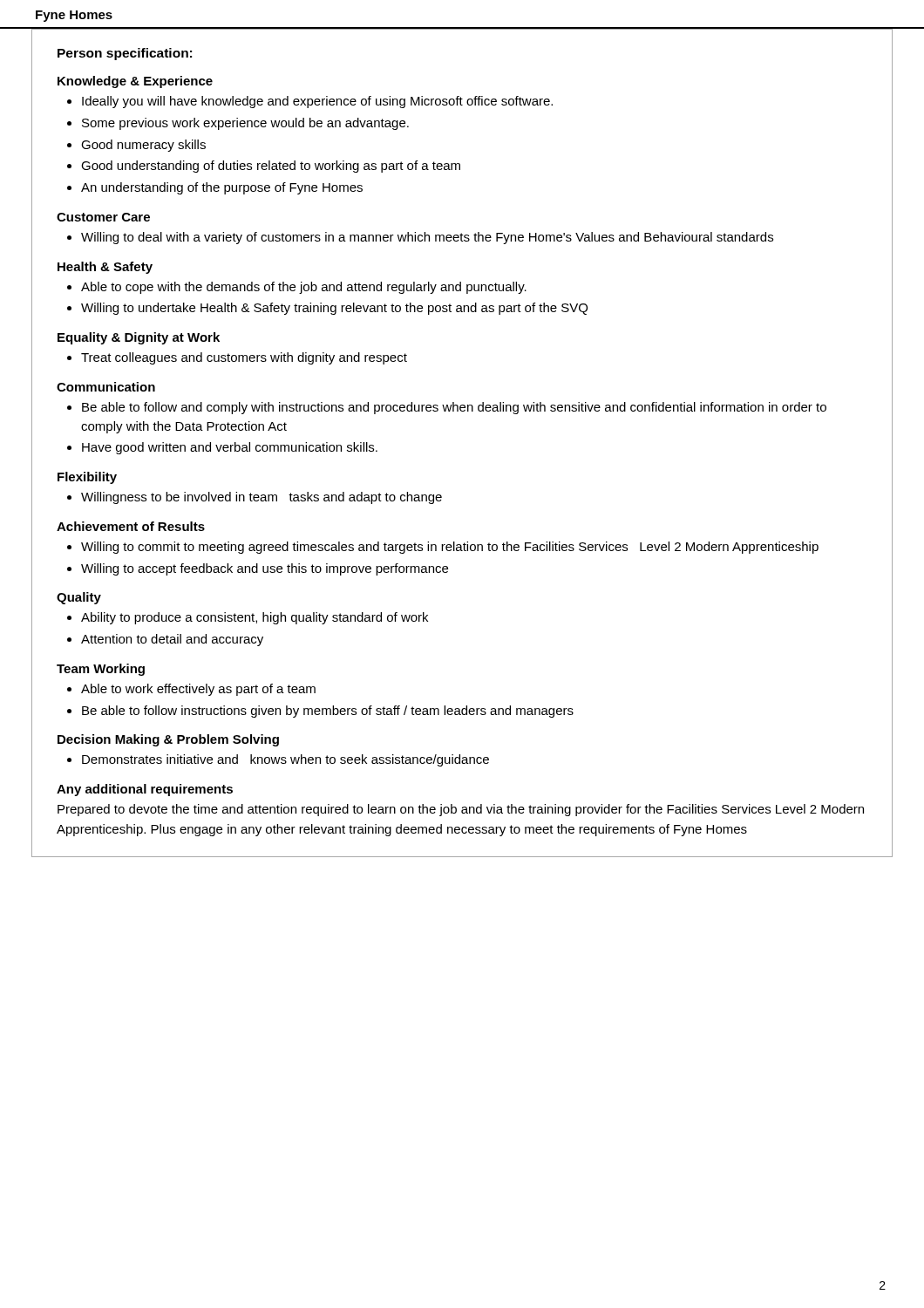Select the section header with the text "Customer Care"
This screenshot has height=1308, width=924.
click(104, 216)
